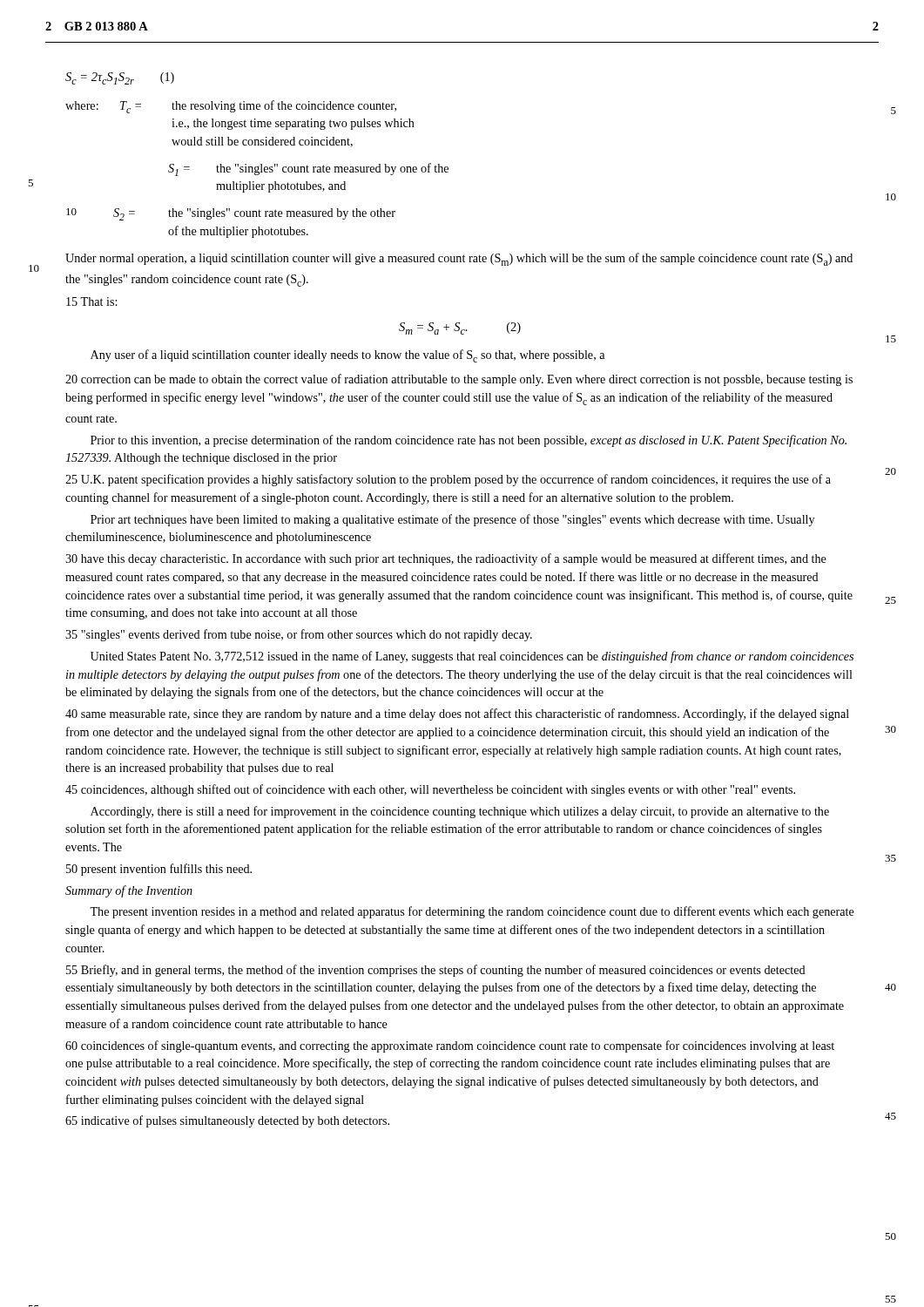The height and width of the screenshot is (1307, 924).
Task: Locate the text block that says "10 S2 = the "singles" count"
Action: coord(231,214)
